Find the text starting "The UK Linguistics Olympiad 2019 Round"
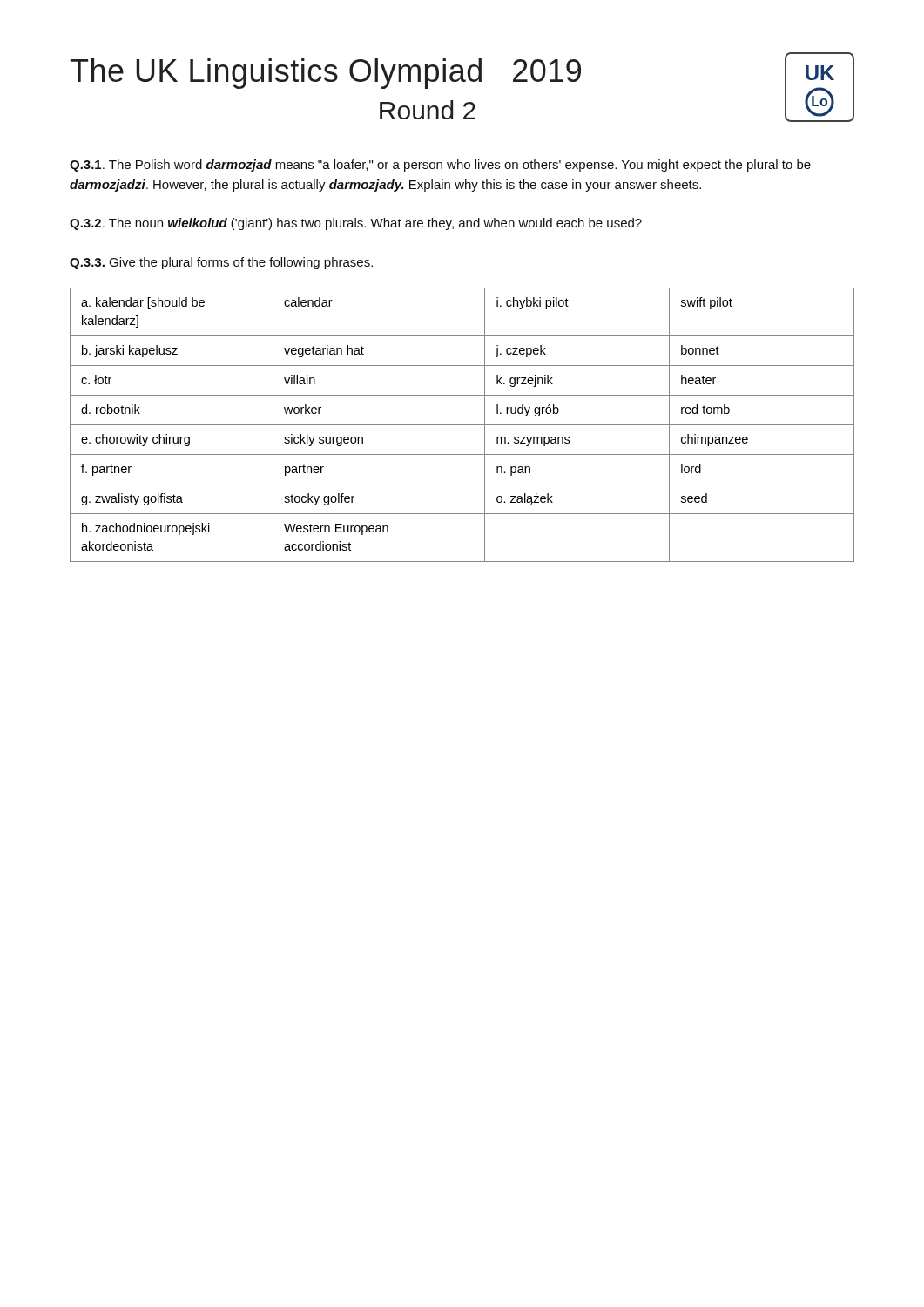Viewport: 924px width, 1307px height. click(x=427, y=89)
